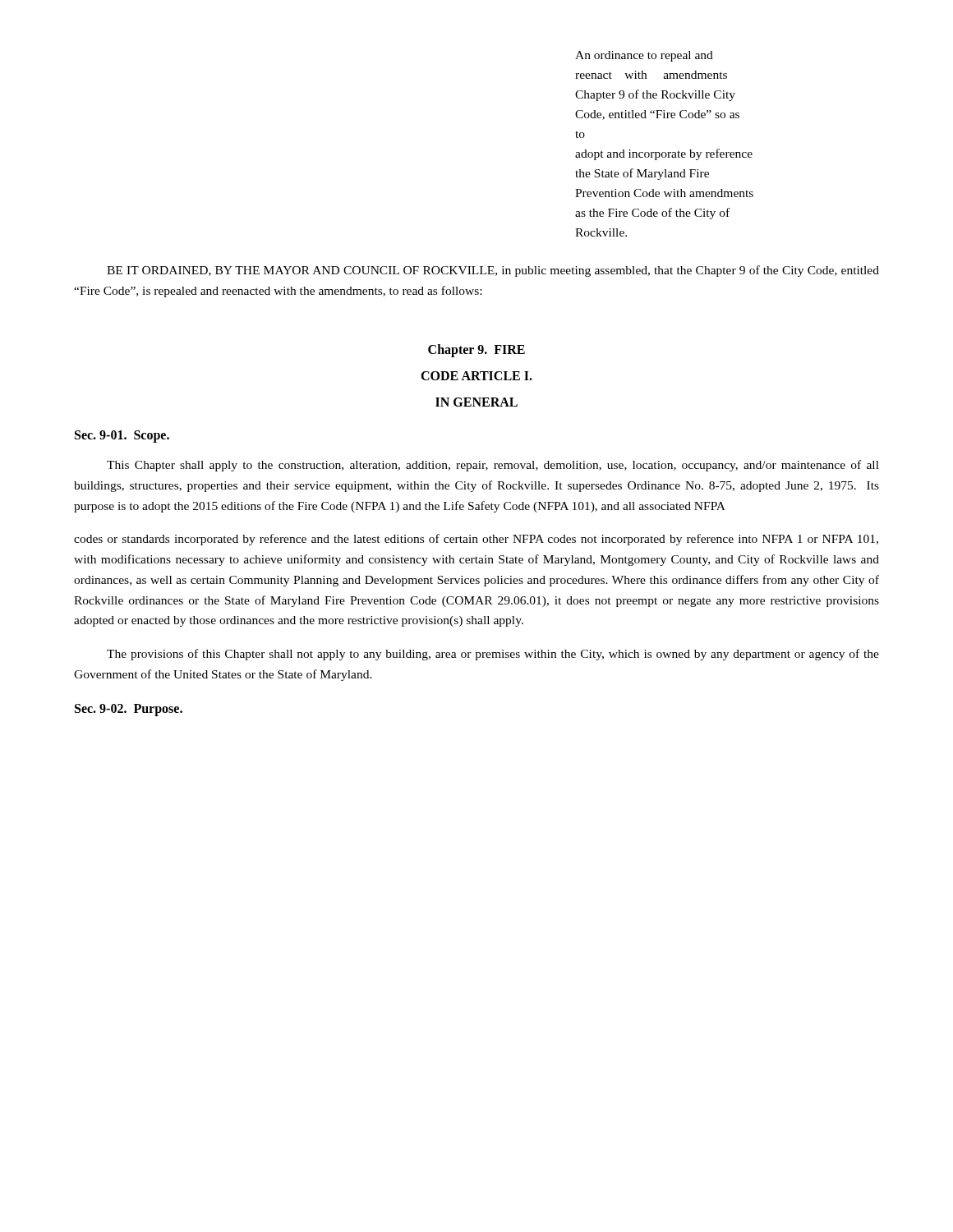
Task: Locate the passage starting "IN GENERAL"
Action: 476,402
